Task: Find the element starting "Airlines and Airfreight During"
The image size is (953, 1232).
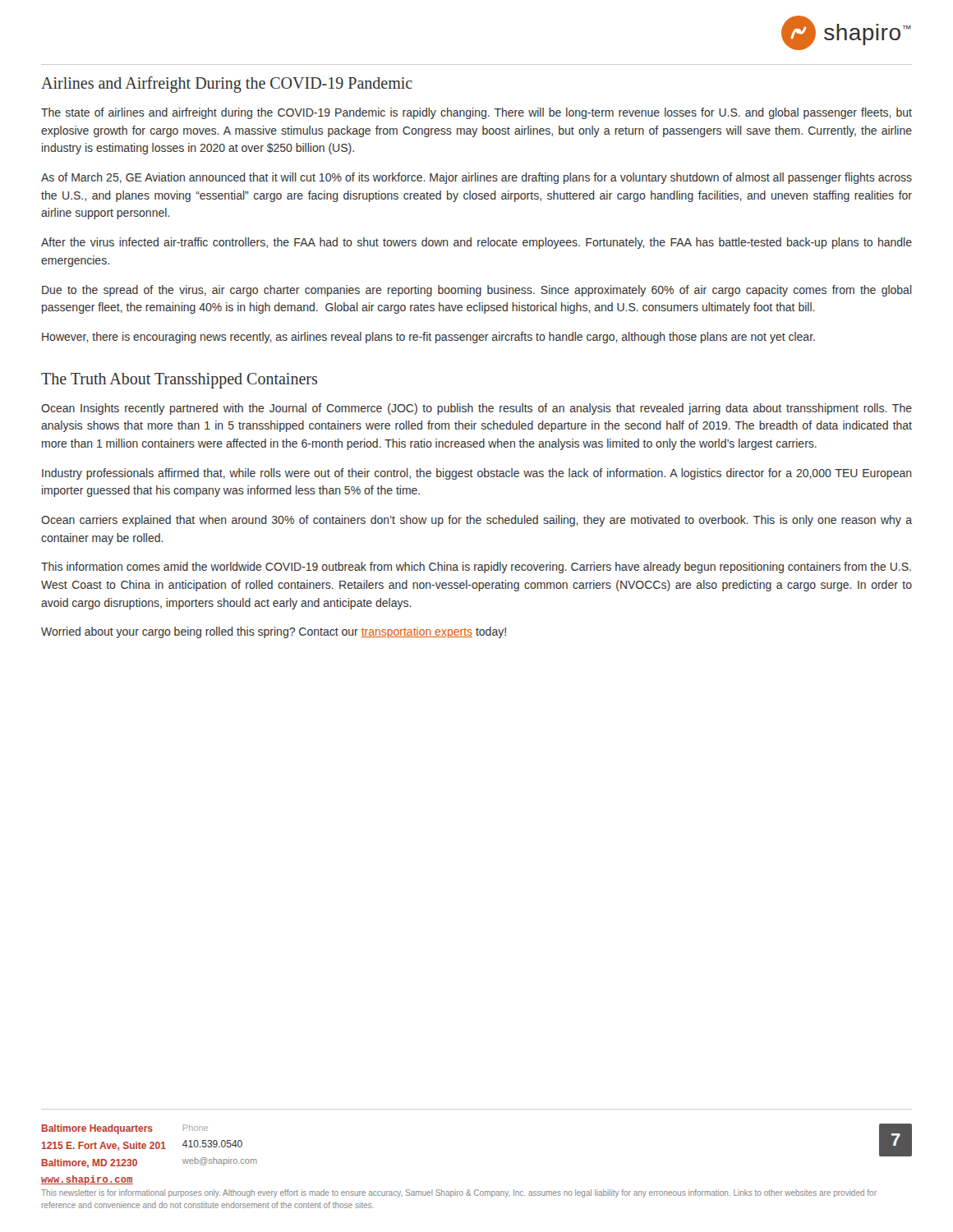Action: coord(227,83)
